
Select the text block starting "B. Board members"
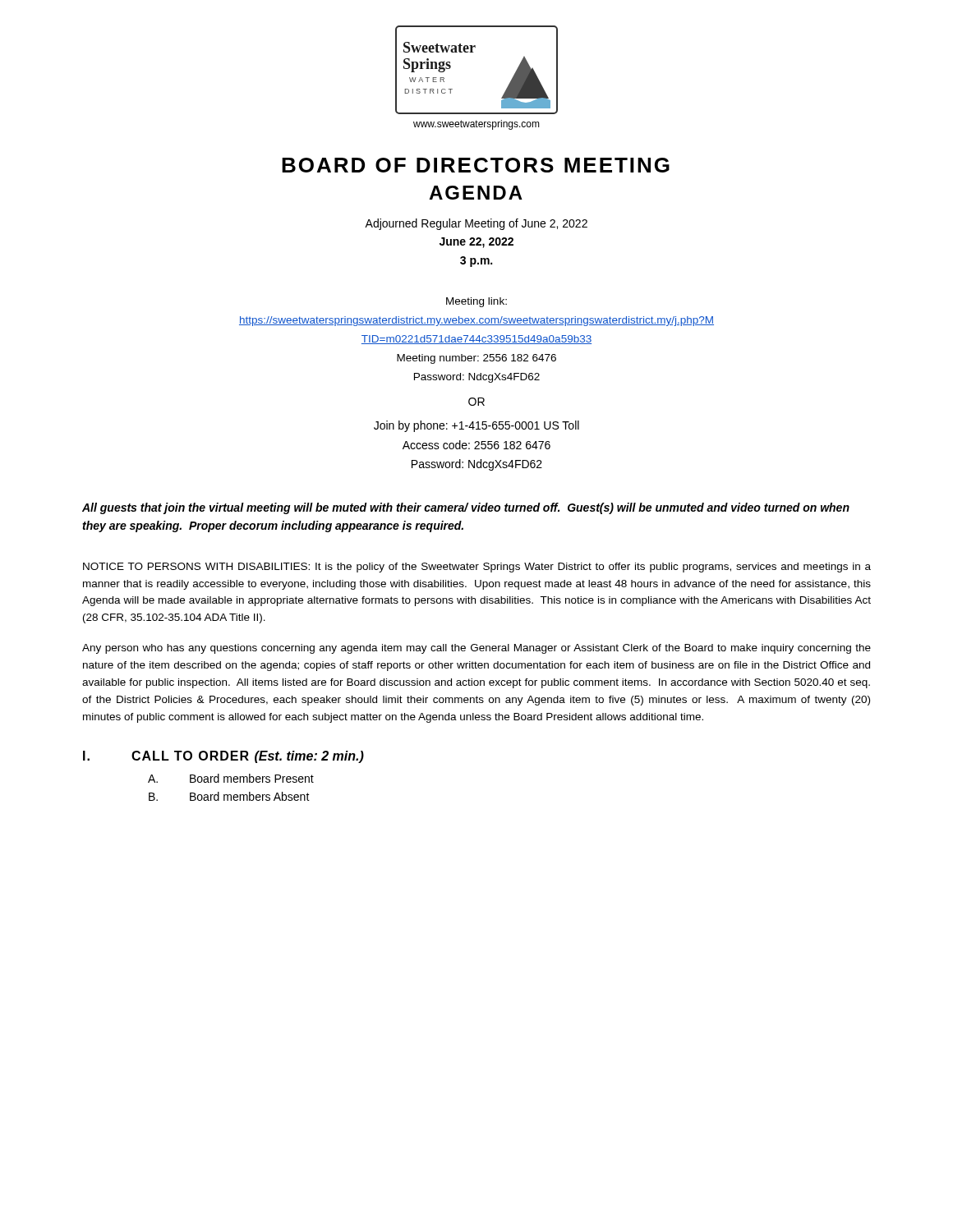tap(229, 797)
